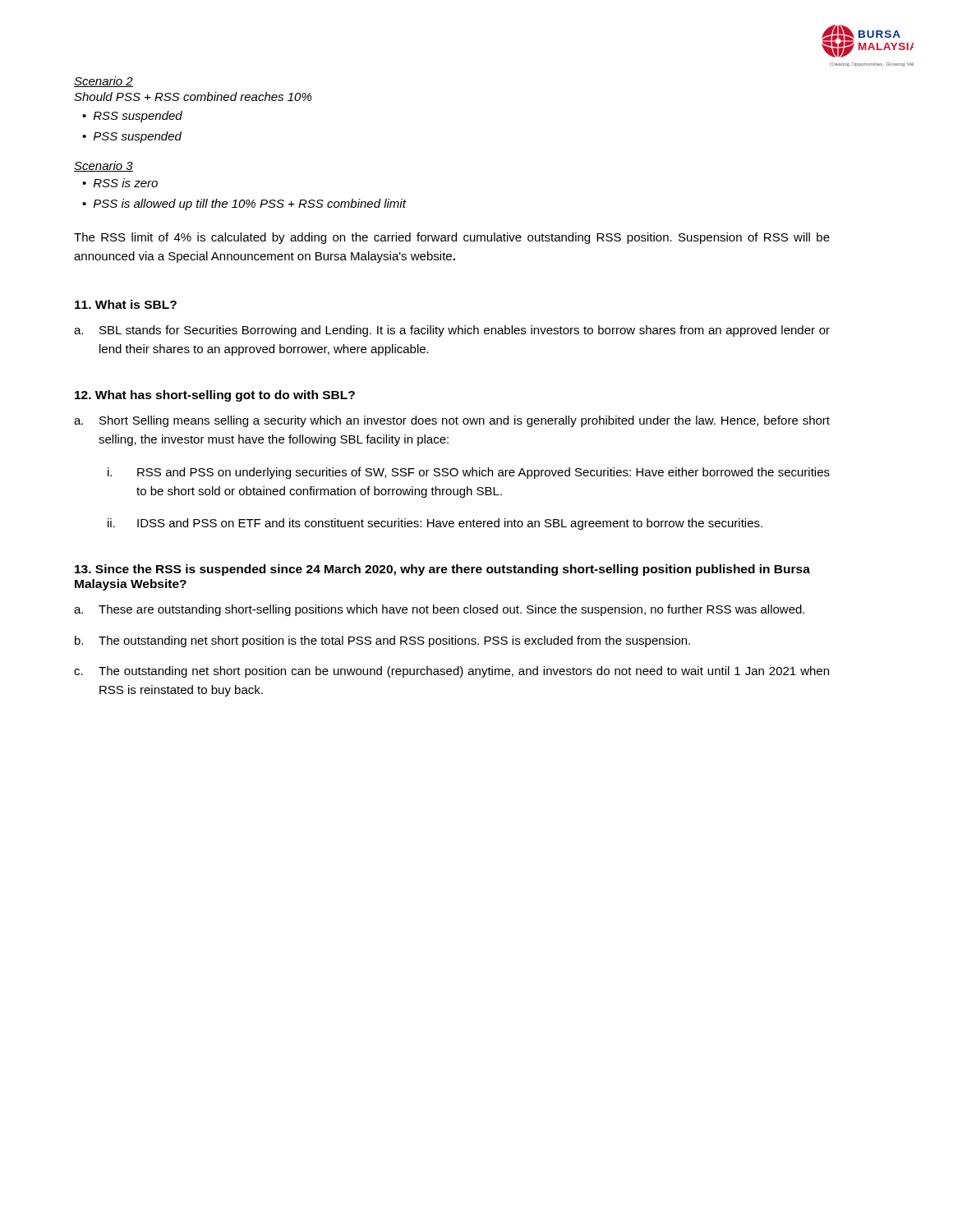Select the logo

[866, 48]
